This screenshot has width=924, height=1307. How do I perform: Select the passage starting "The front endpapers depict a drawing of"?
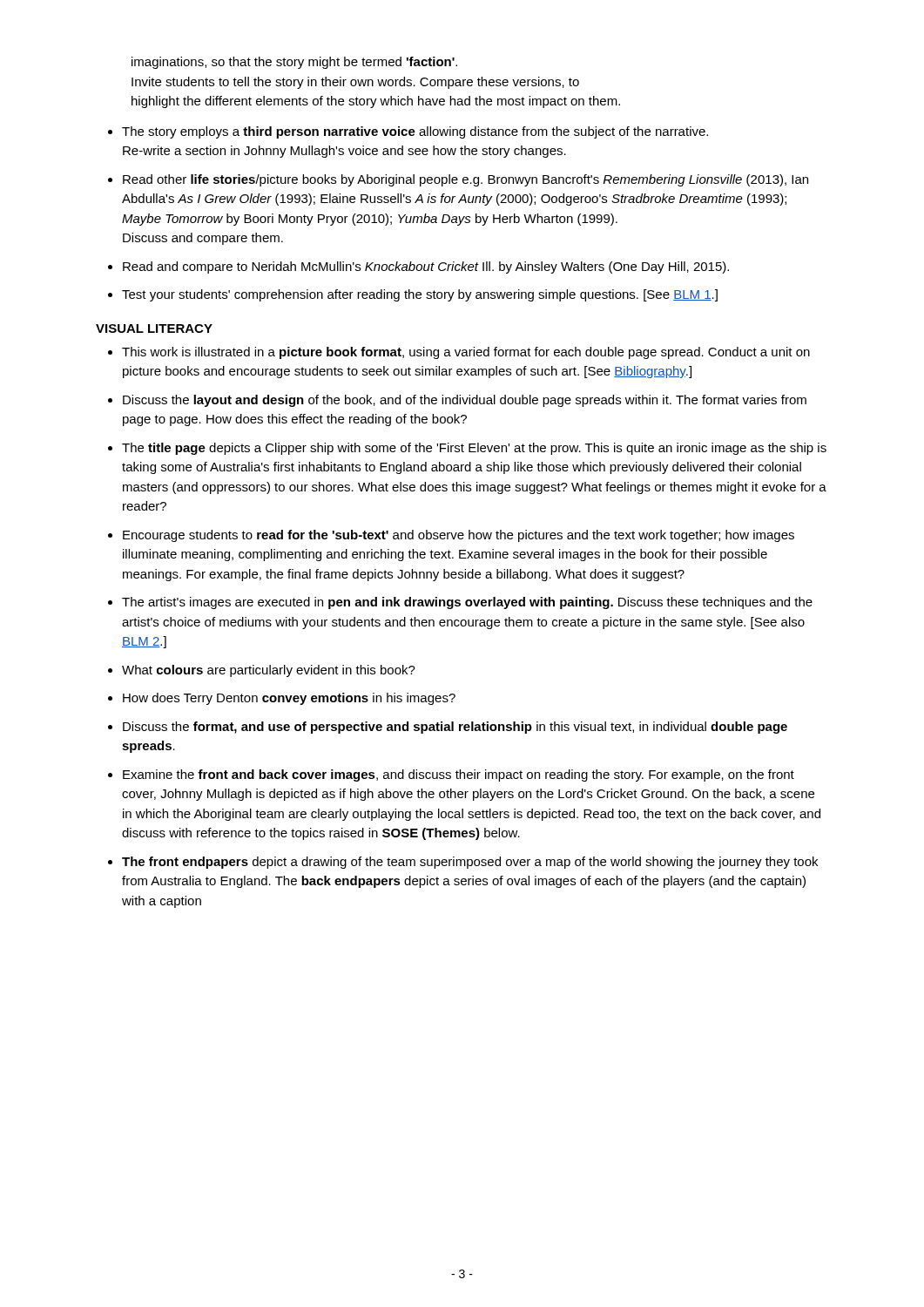tap(470, 880)
